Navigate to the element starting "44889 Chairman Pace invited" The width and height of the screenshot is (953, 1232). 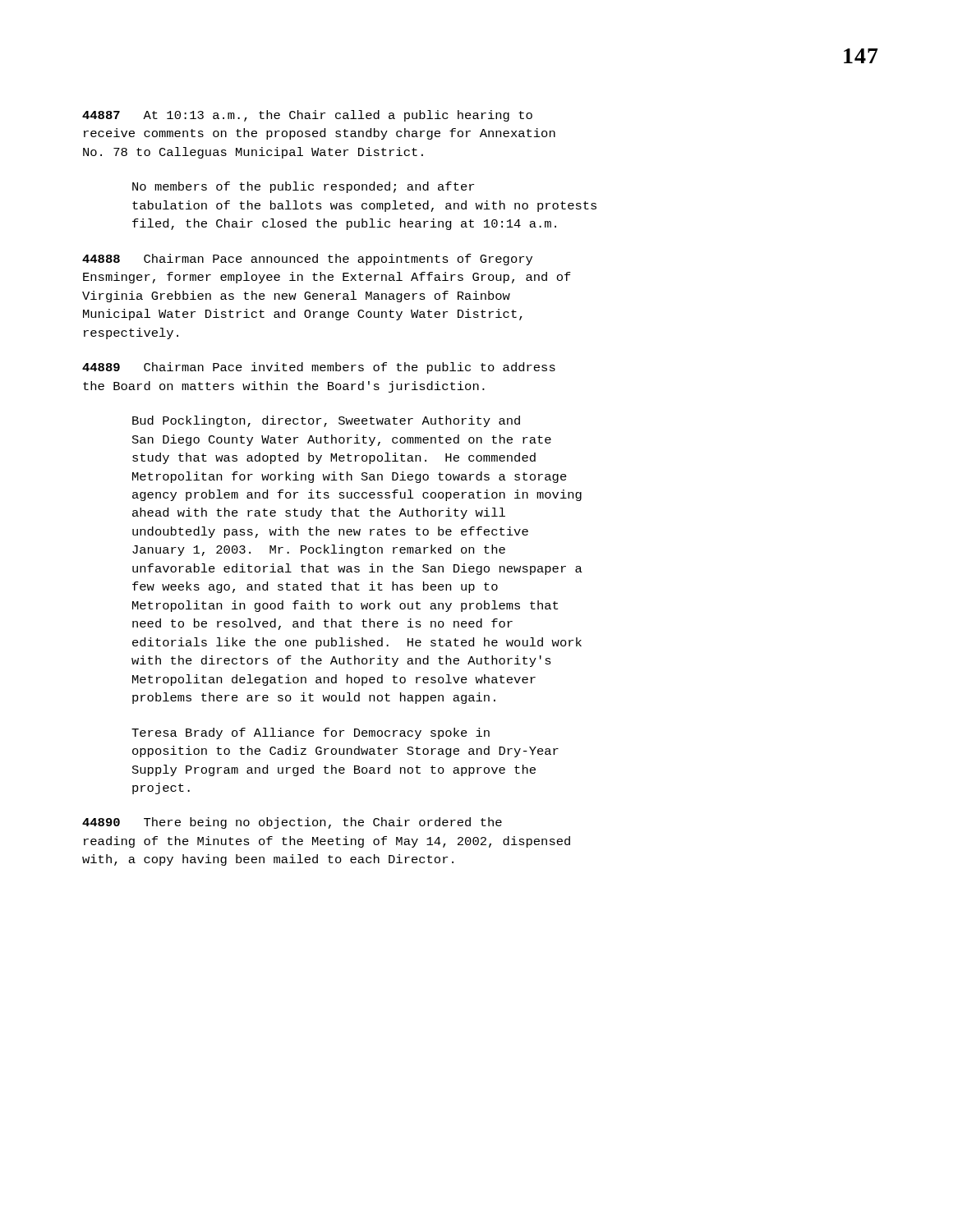tap(476, 377)
